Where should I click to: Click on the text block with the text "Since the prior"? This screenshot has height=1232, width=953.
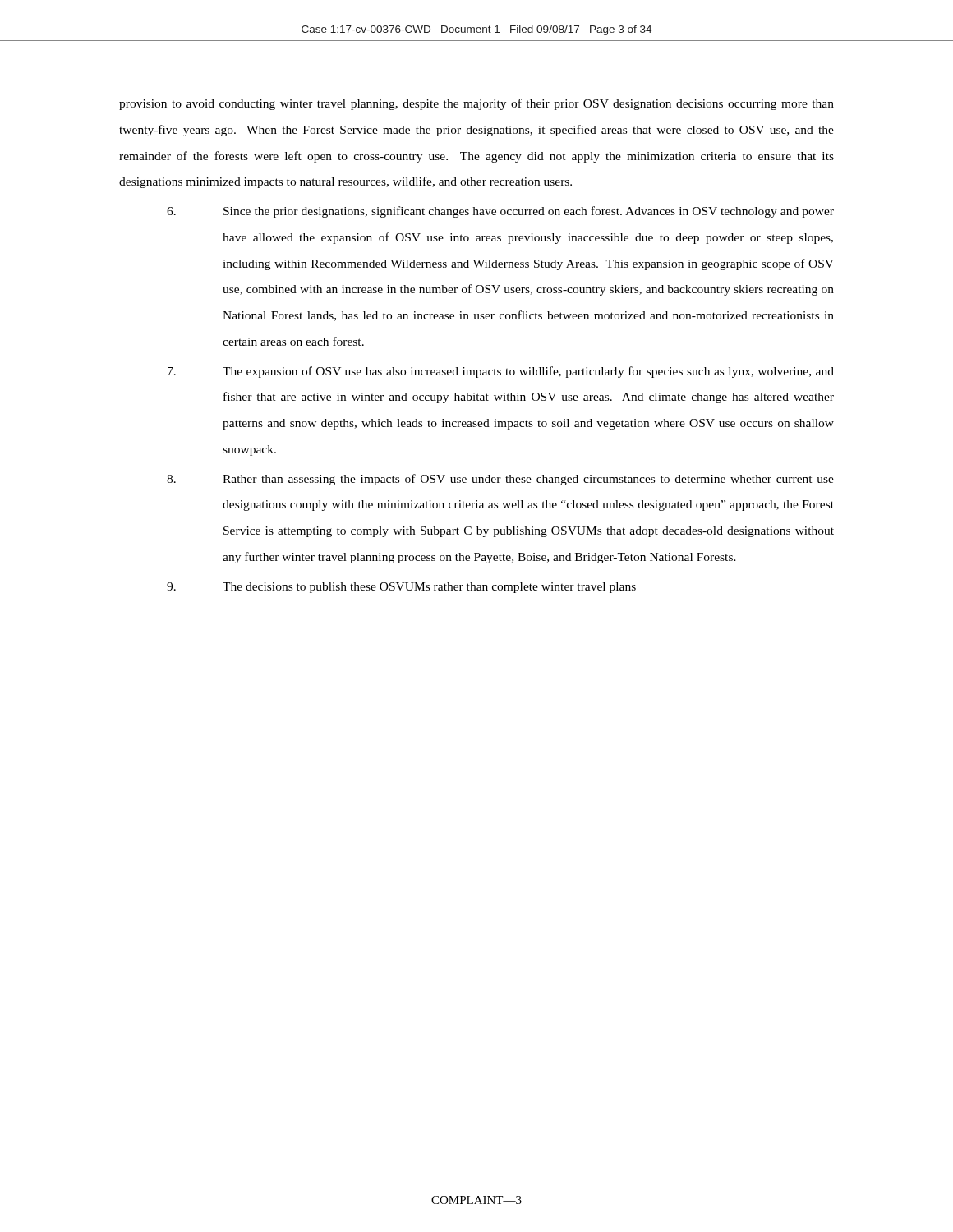pos(476,276)
